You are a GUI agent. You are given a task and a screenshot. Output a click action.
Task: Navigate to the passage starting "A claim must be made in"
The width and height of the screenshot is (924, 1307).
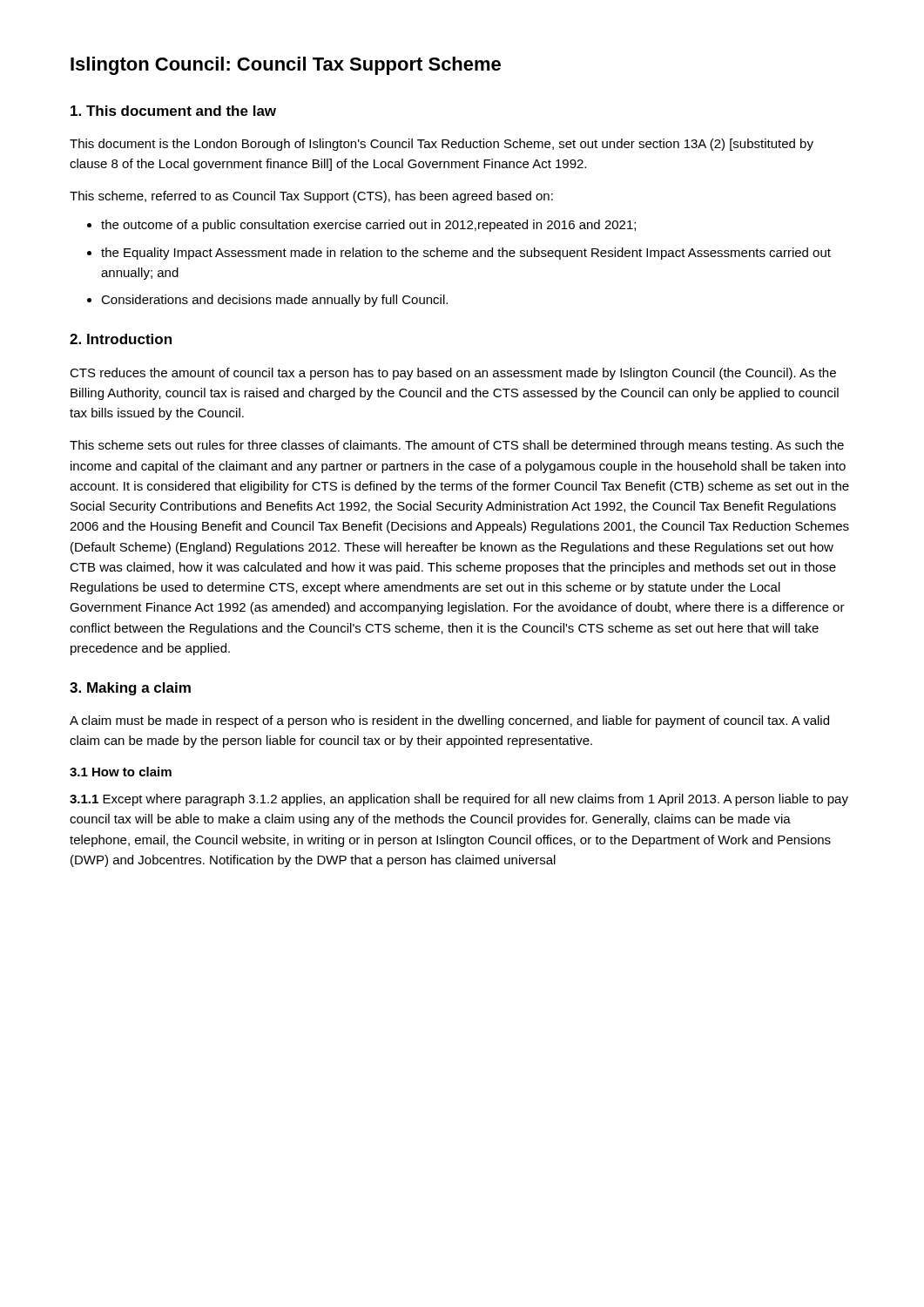(x=450, y=730)
